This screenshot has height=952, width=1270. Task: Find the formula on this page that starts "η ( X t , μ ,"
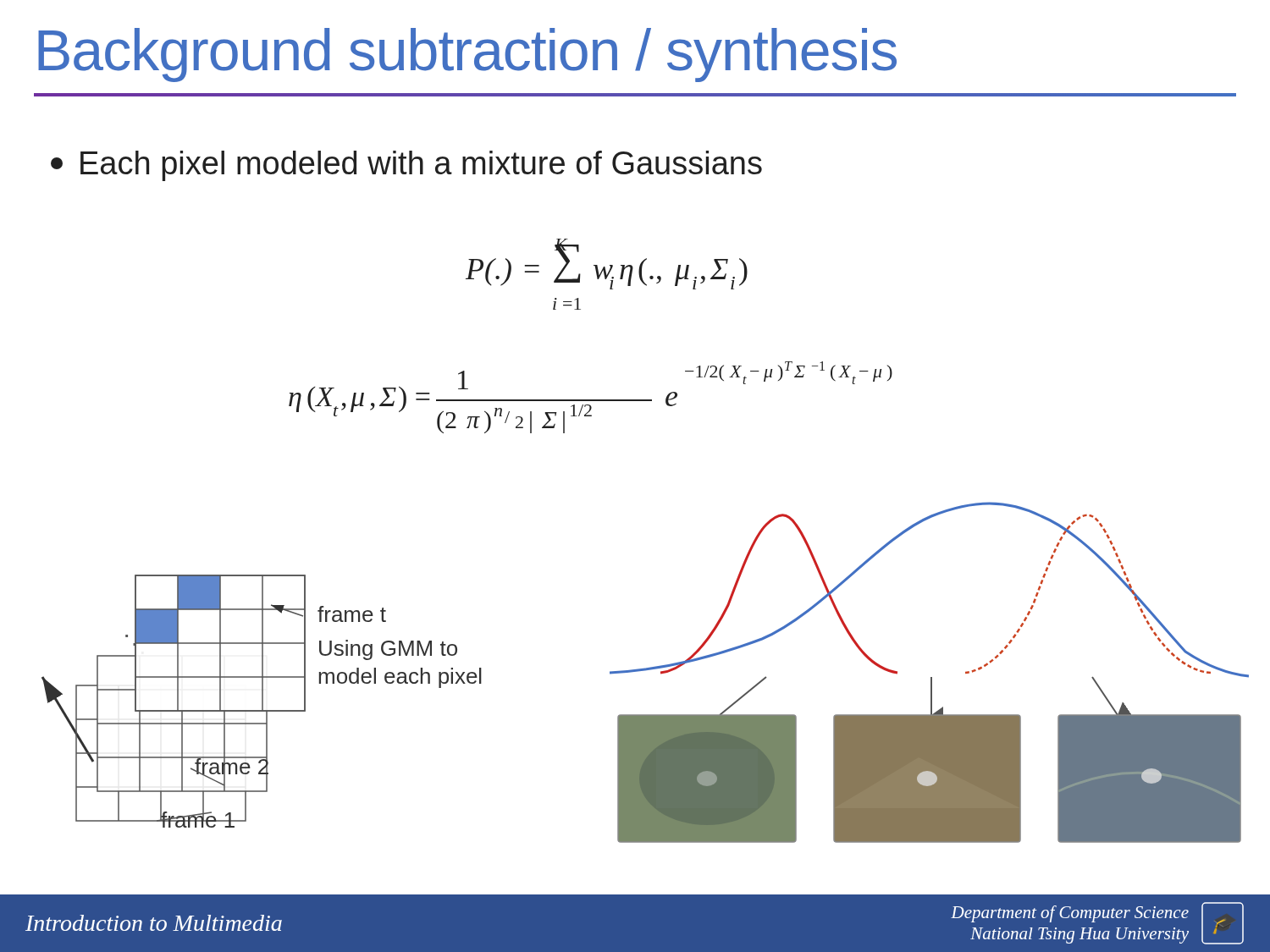[x=635, y=400]
